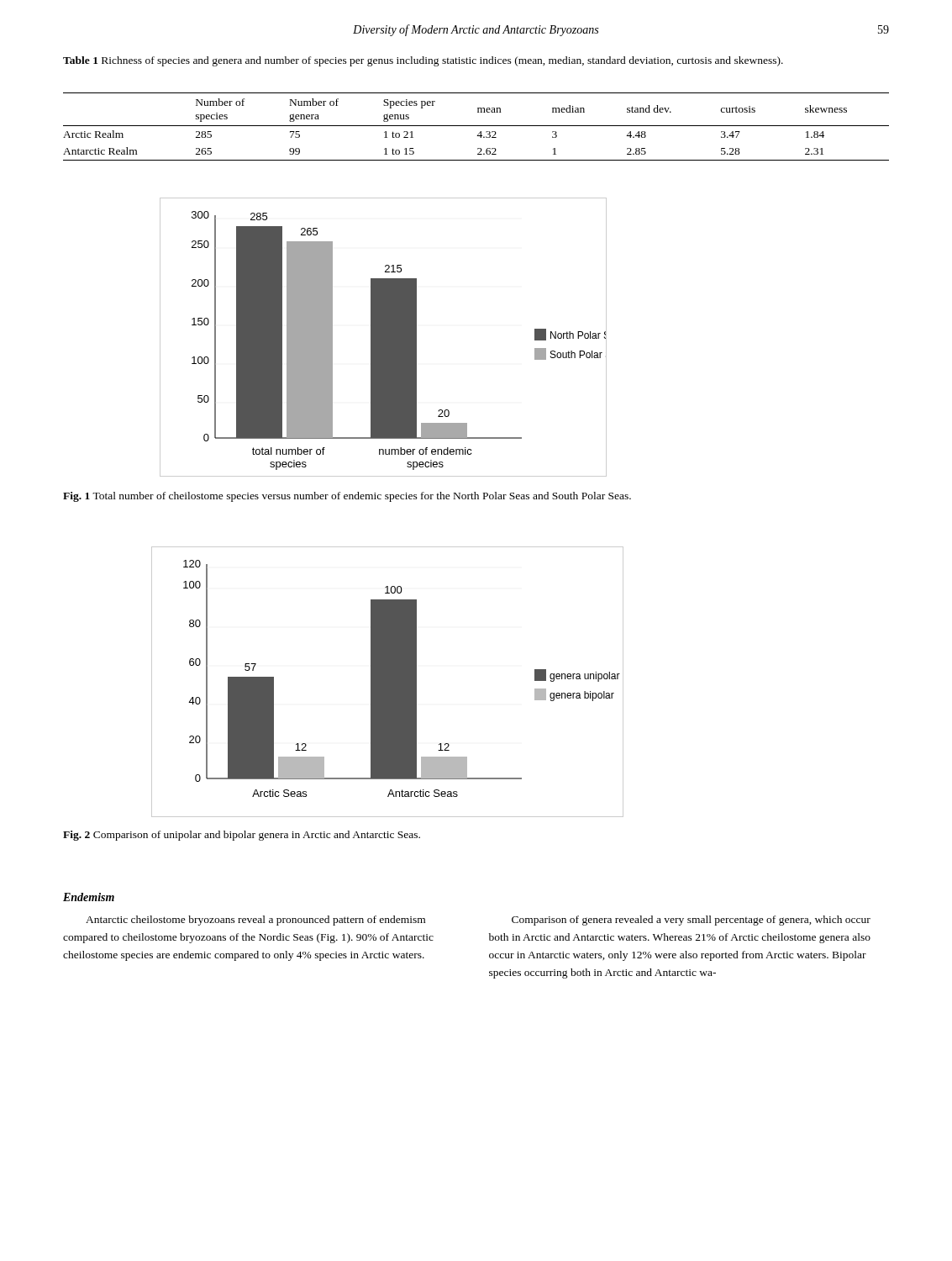The width and height of the screenshot is (952, 1261).
Task: Find the table that mentions "1 to 21"
Action: click(x=476, y=126)
